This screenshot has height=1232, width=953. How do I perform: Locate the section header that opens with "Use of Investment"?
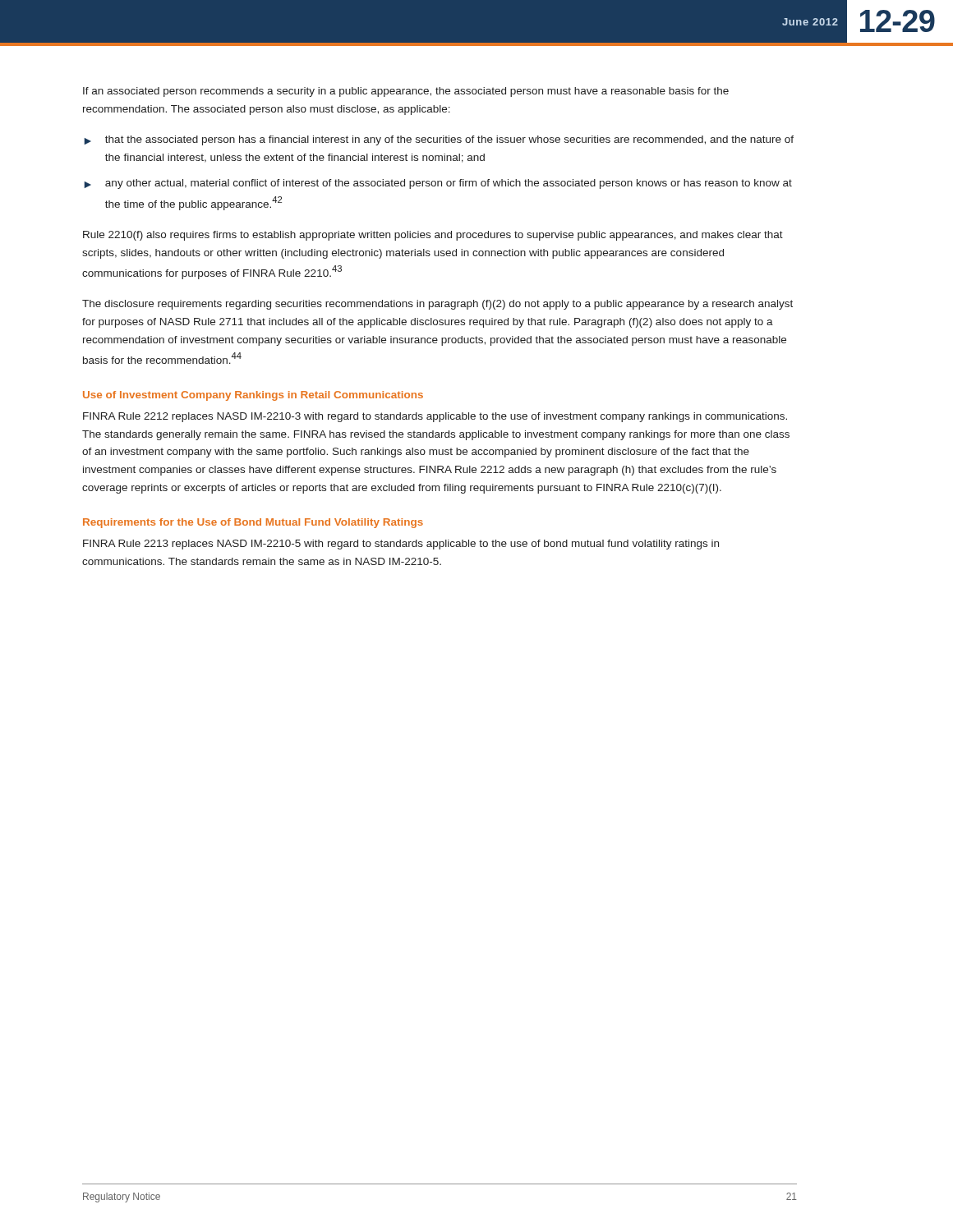tap(253, 395)
